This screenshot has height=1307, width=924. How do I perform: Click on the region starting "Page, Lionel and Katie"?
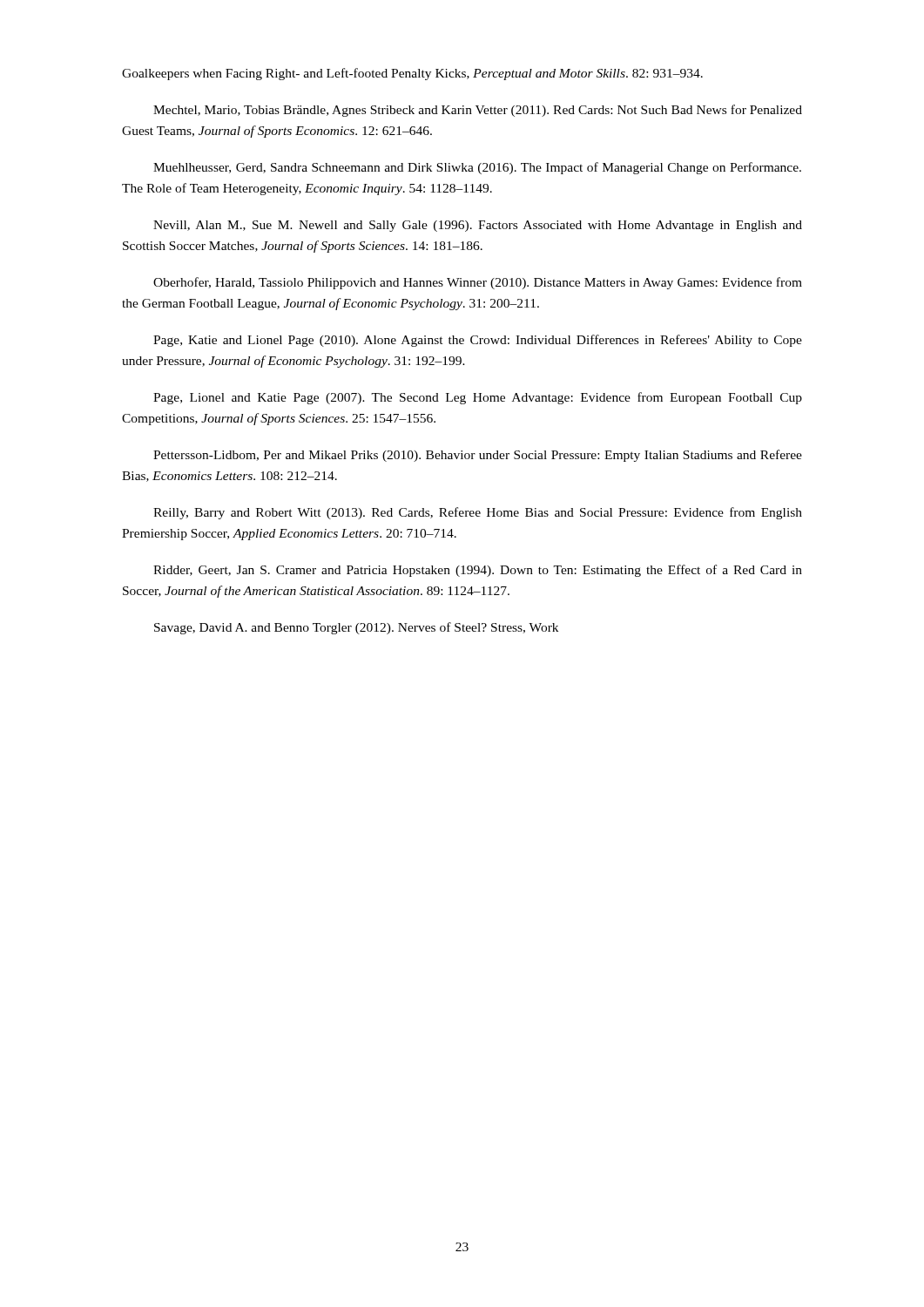pos(462,408)
